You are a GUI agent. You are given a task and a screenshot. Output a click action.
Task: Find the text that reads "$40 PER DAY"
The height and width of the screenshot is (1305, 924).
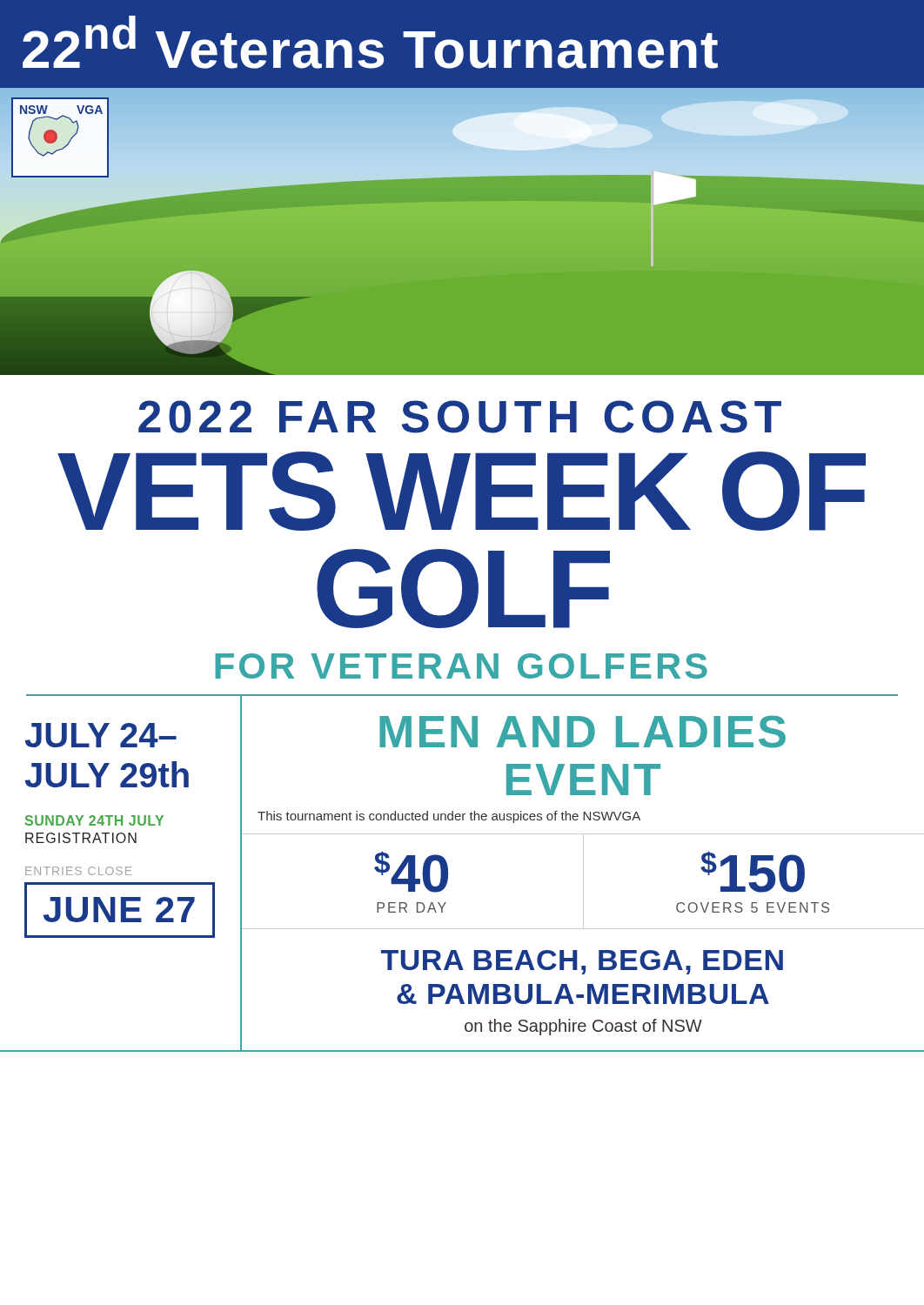tap(412, 880)
